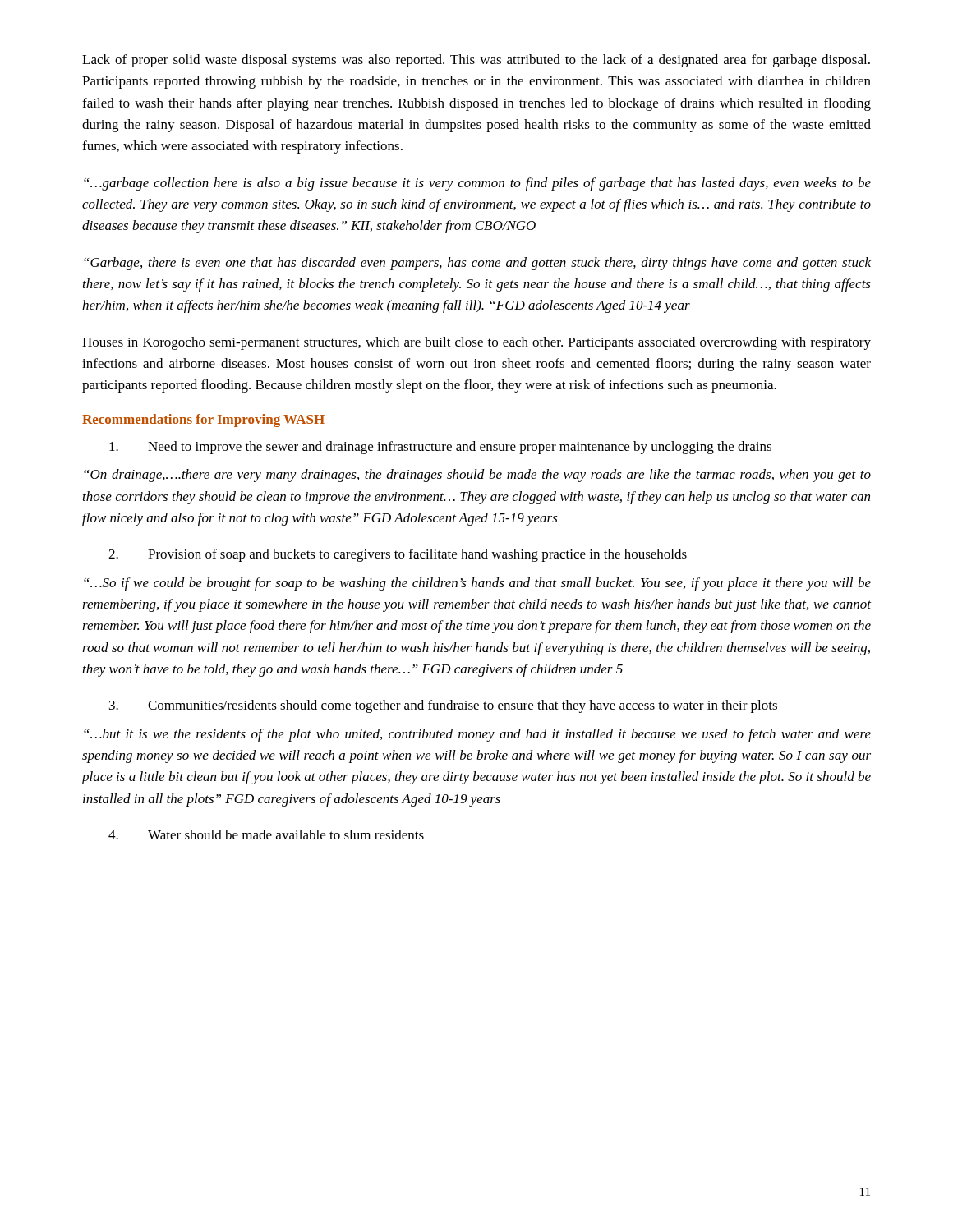Viewport: 953px width, 1232px height.
Task: Point to the block starting "3. Communities/residents should come together"
Action: pyautogui.click(x=476, y=706)
